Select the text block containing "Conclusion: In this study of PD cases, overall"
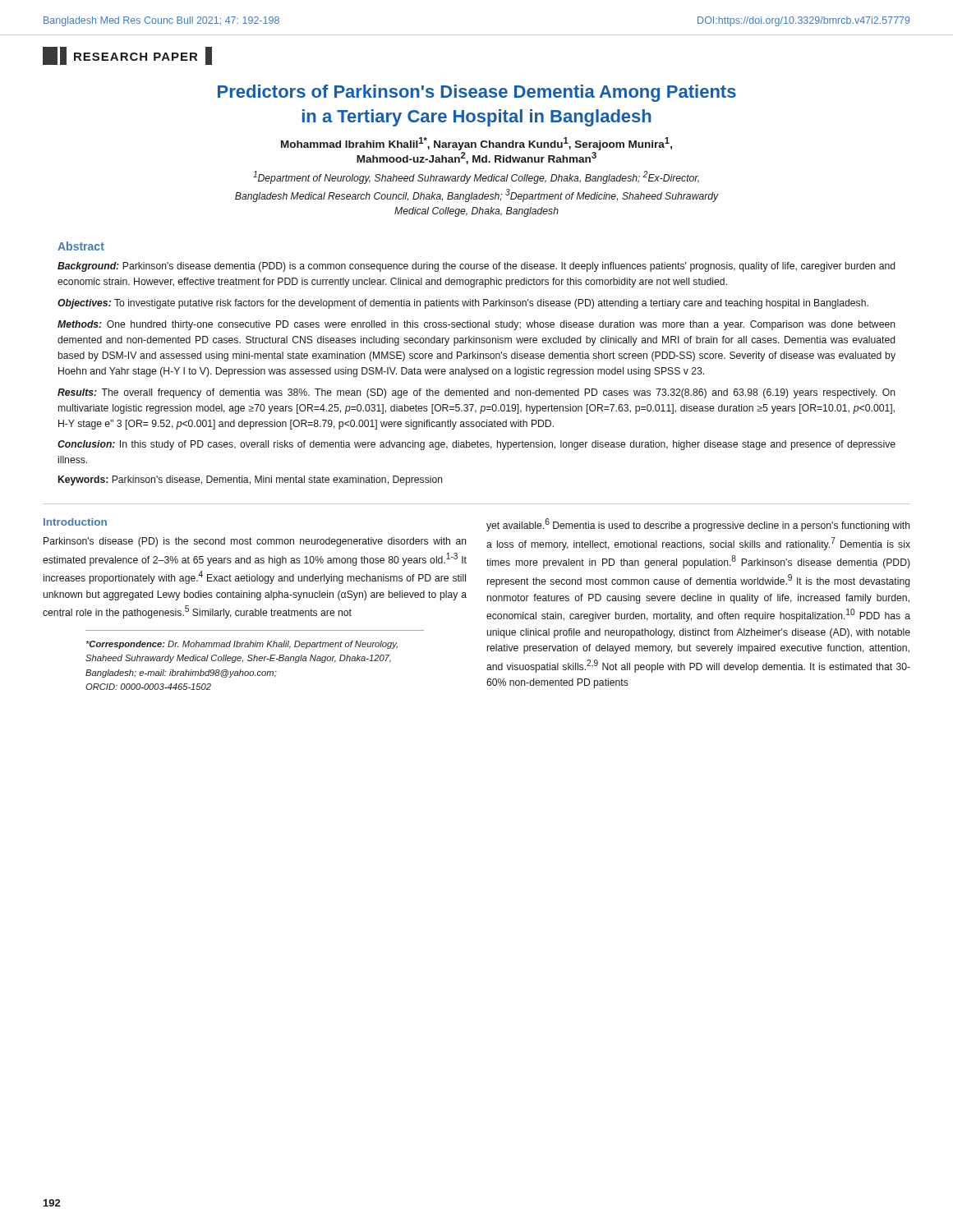The image size is (953, 1232). pyautogui.click(x=476, y=452)
